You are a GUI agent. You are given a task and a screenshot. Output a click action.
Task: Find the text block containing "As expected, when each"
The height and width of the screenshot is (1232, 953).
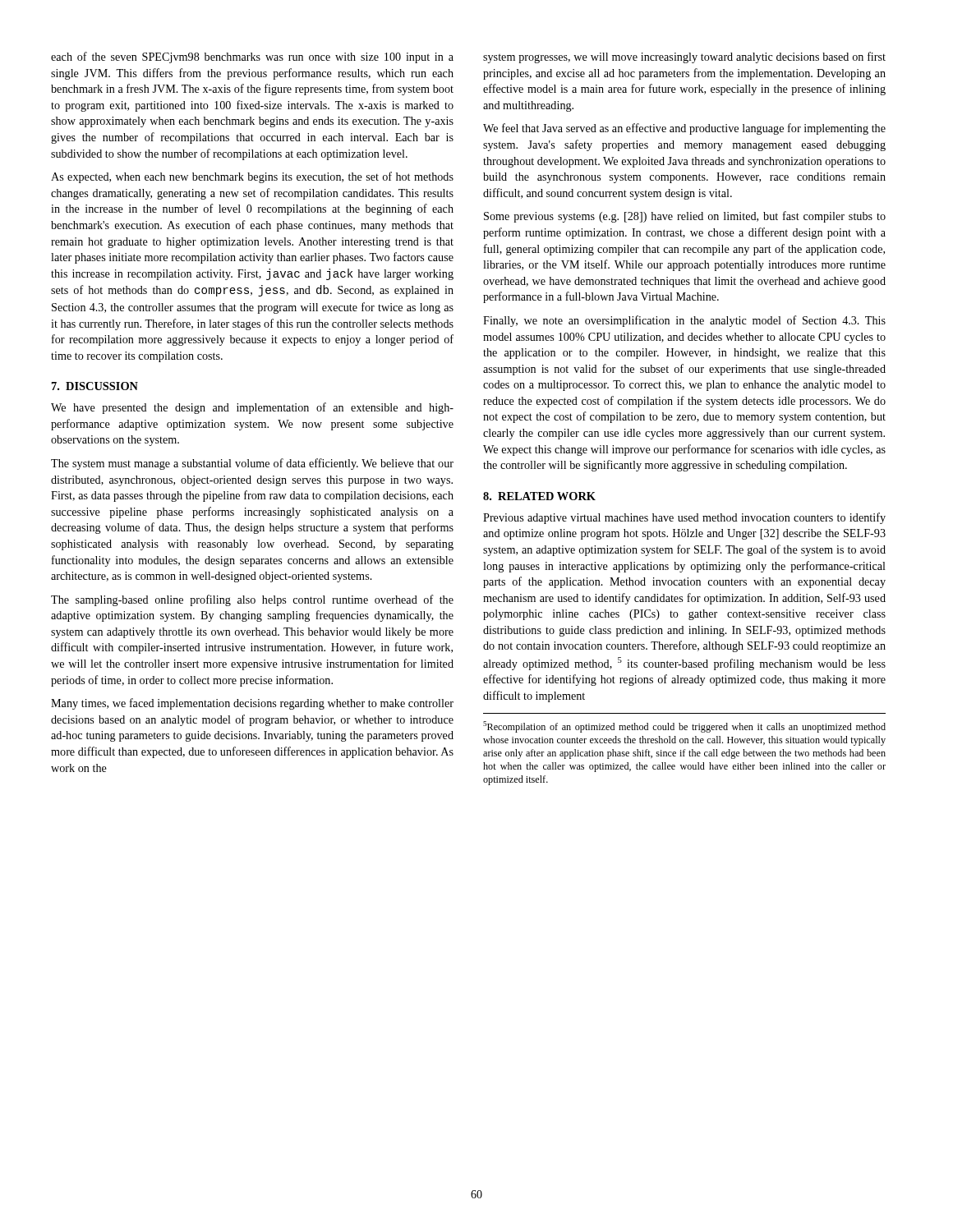[252, 267]
